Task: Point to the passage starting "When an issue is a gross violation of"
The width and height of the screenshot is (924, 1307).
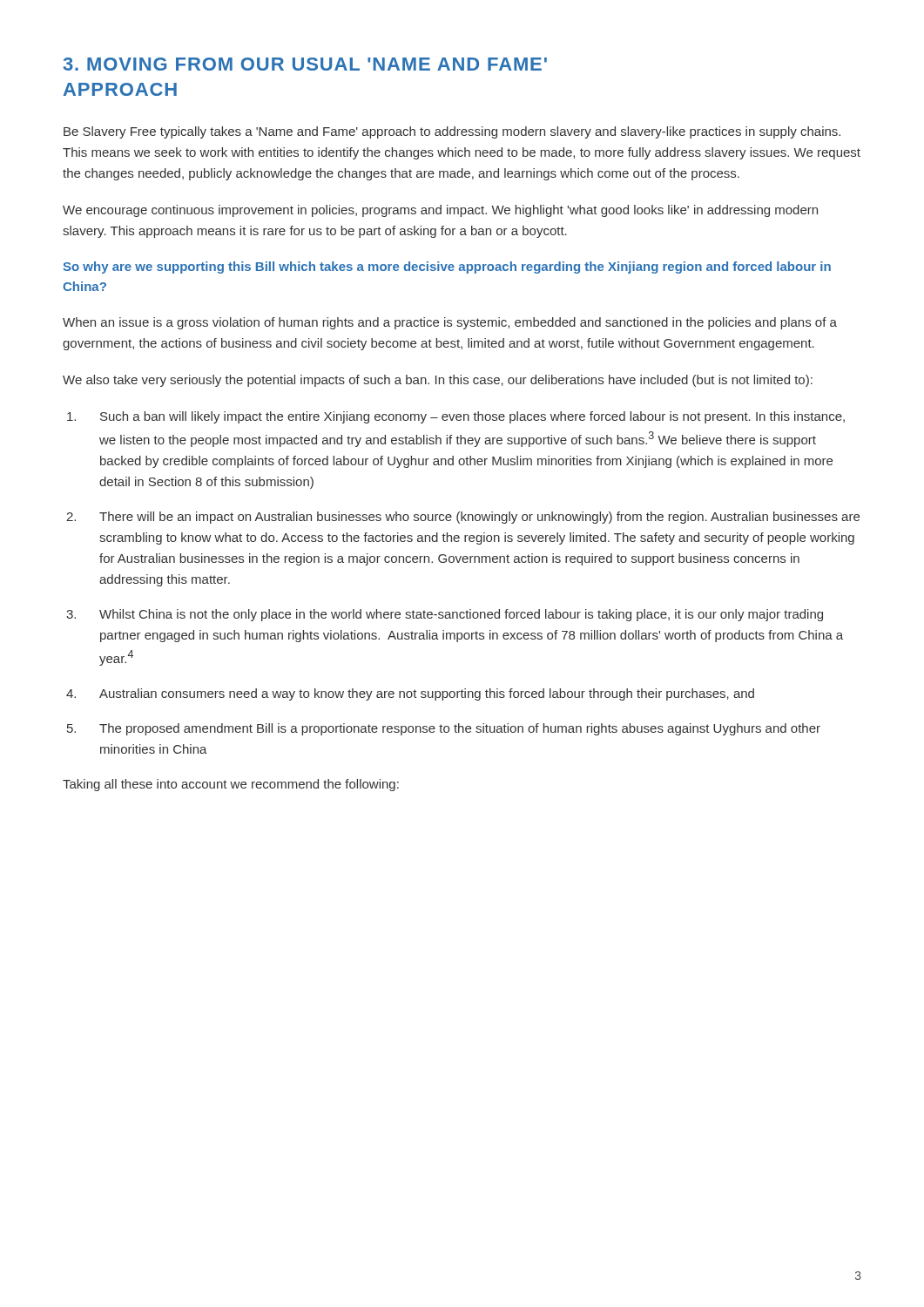Action: click(x=450, y=333)
